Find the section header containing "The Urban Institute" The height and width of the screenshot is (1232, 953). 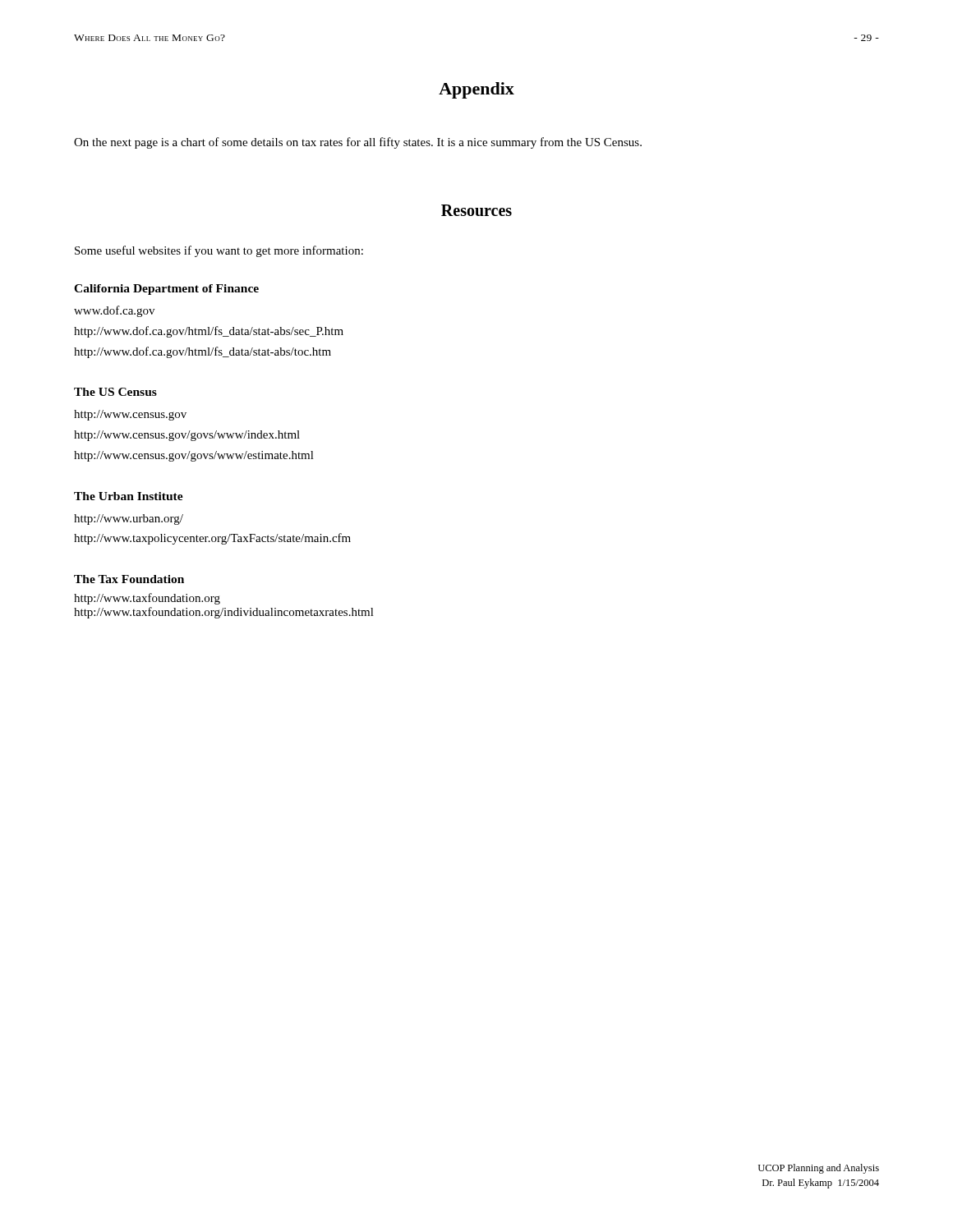(129, 496)
